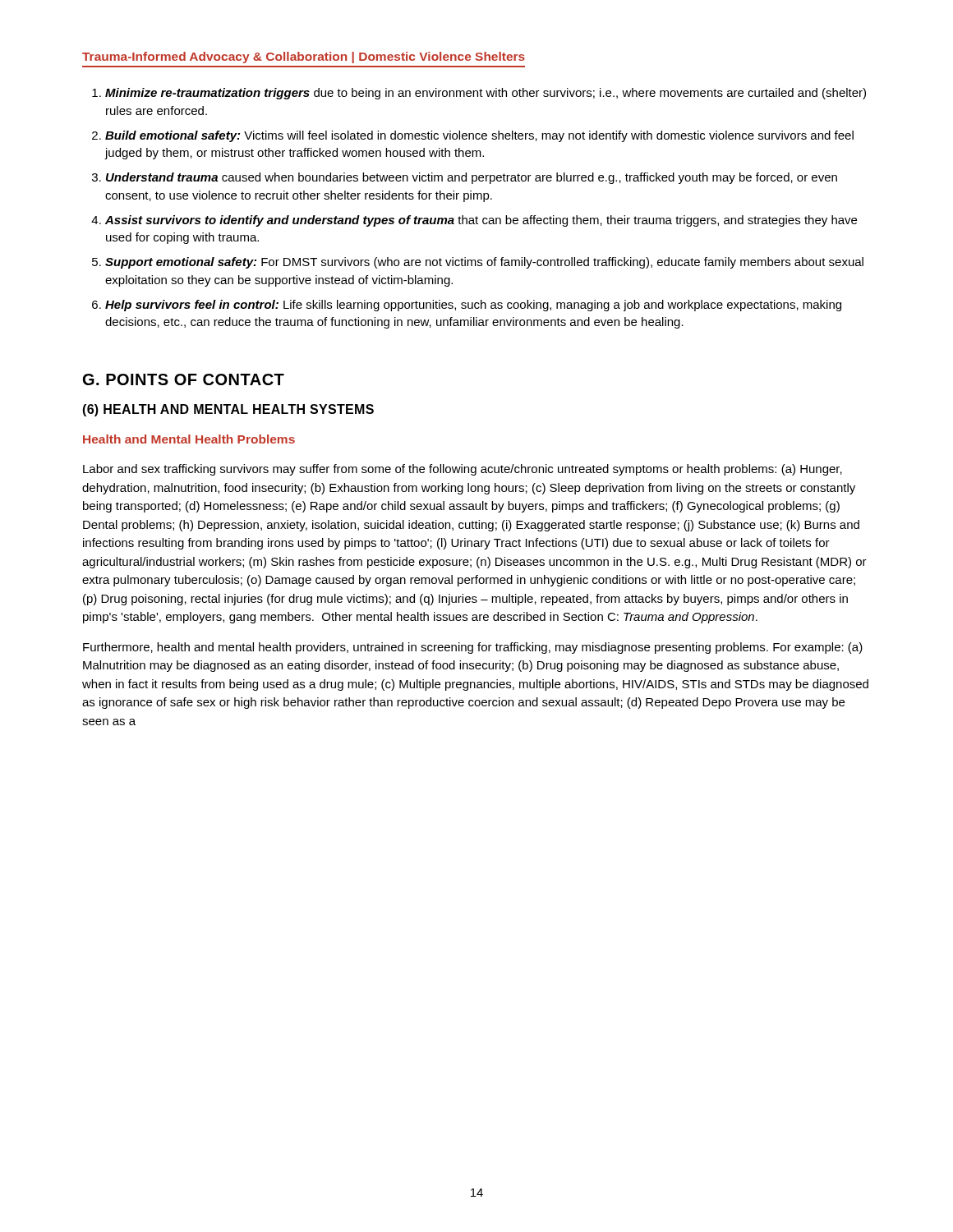Find the text block containing "Furthermore, health and mental health providers, untrained"

tap(476, 683)
